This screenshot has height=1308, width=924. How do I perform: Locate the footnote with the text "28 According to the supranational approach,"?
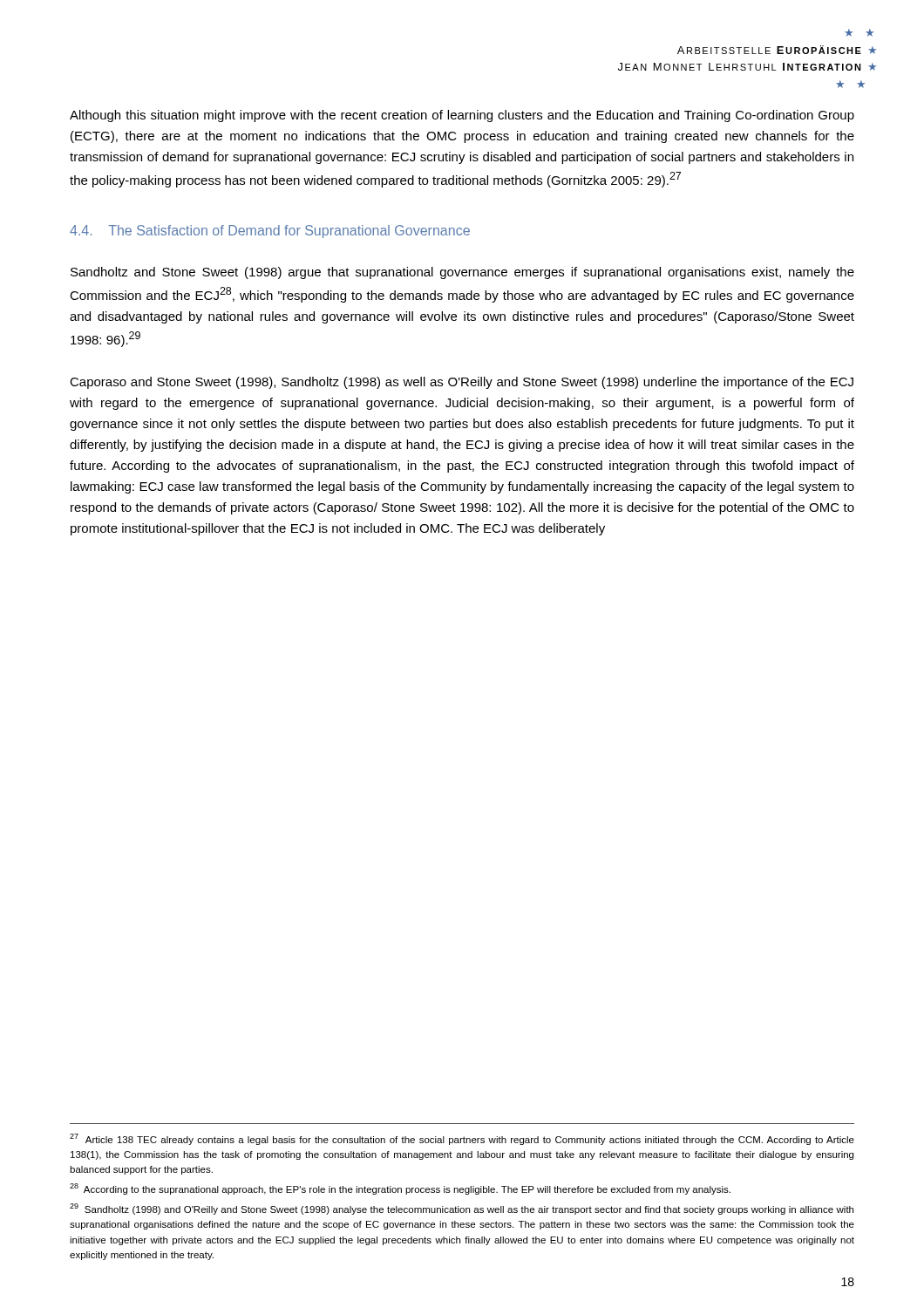[x=401, y=1188]
